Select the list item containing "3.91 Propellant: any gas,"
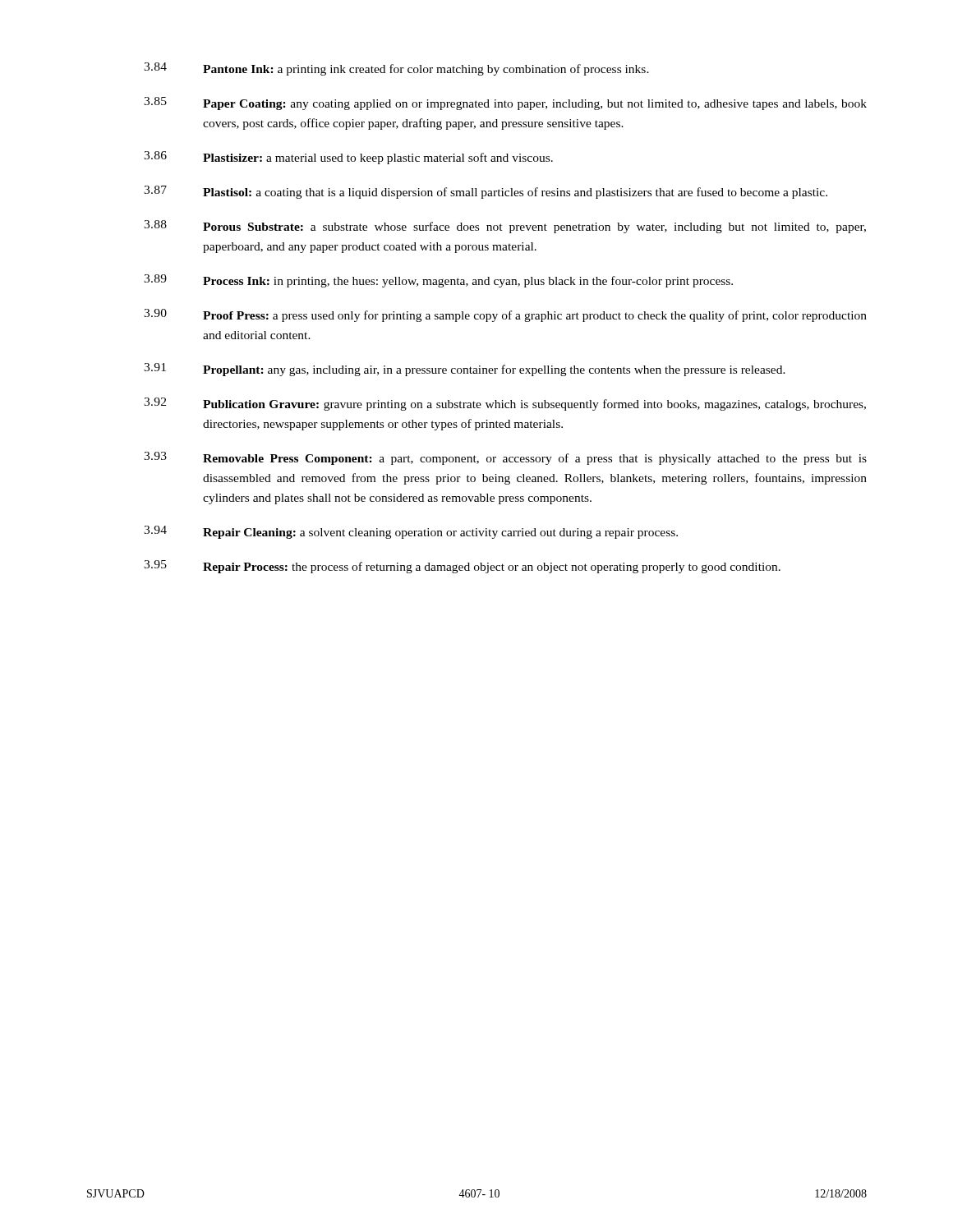This screenshot has width=953, height=1232. point(505,370)
